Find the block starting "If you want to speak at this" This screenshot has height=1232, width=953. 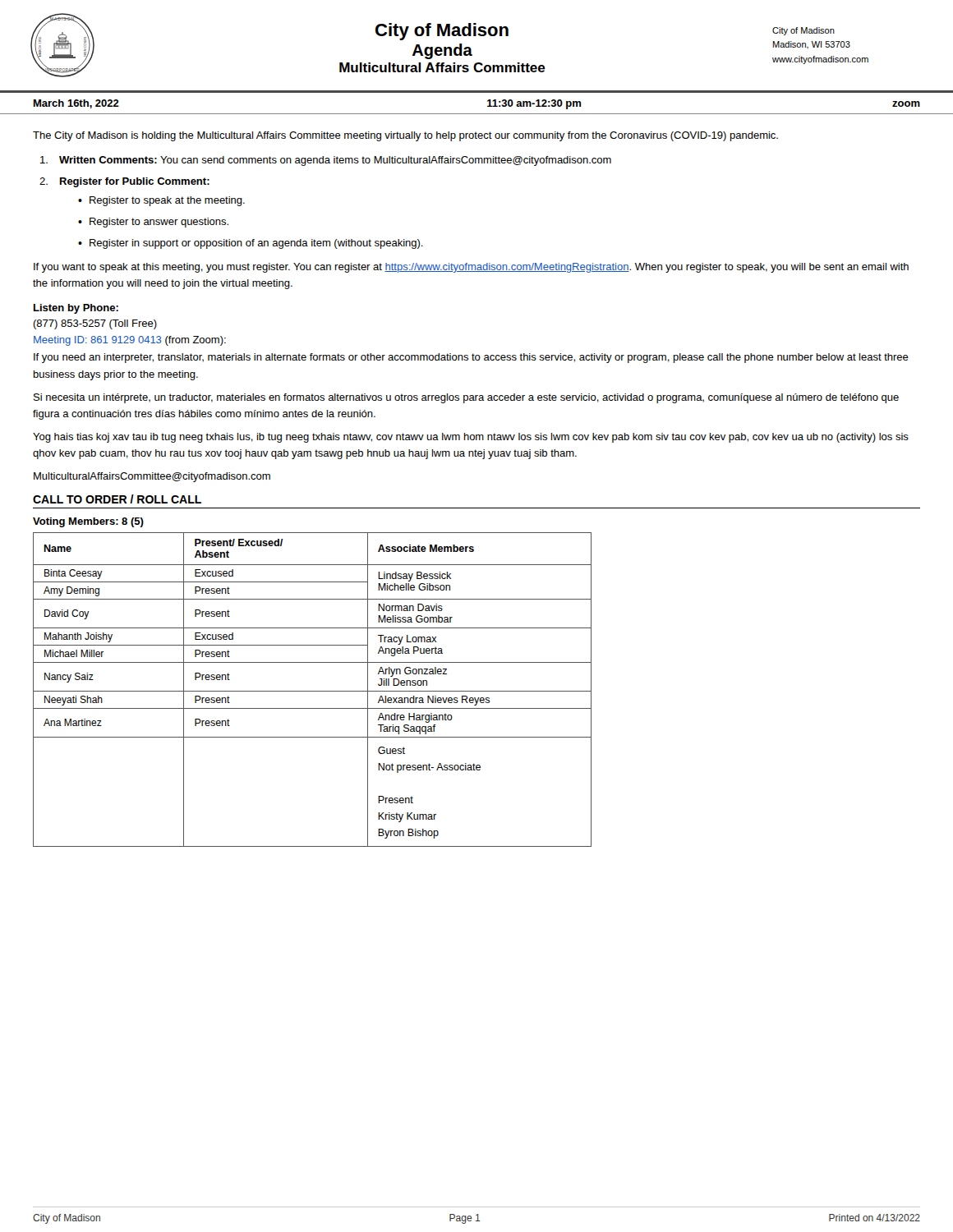tap(471, 275)
